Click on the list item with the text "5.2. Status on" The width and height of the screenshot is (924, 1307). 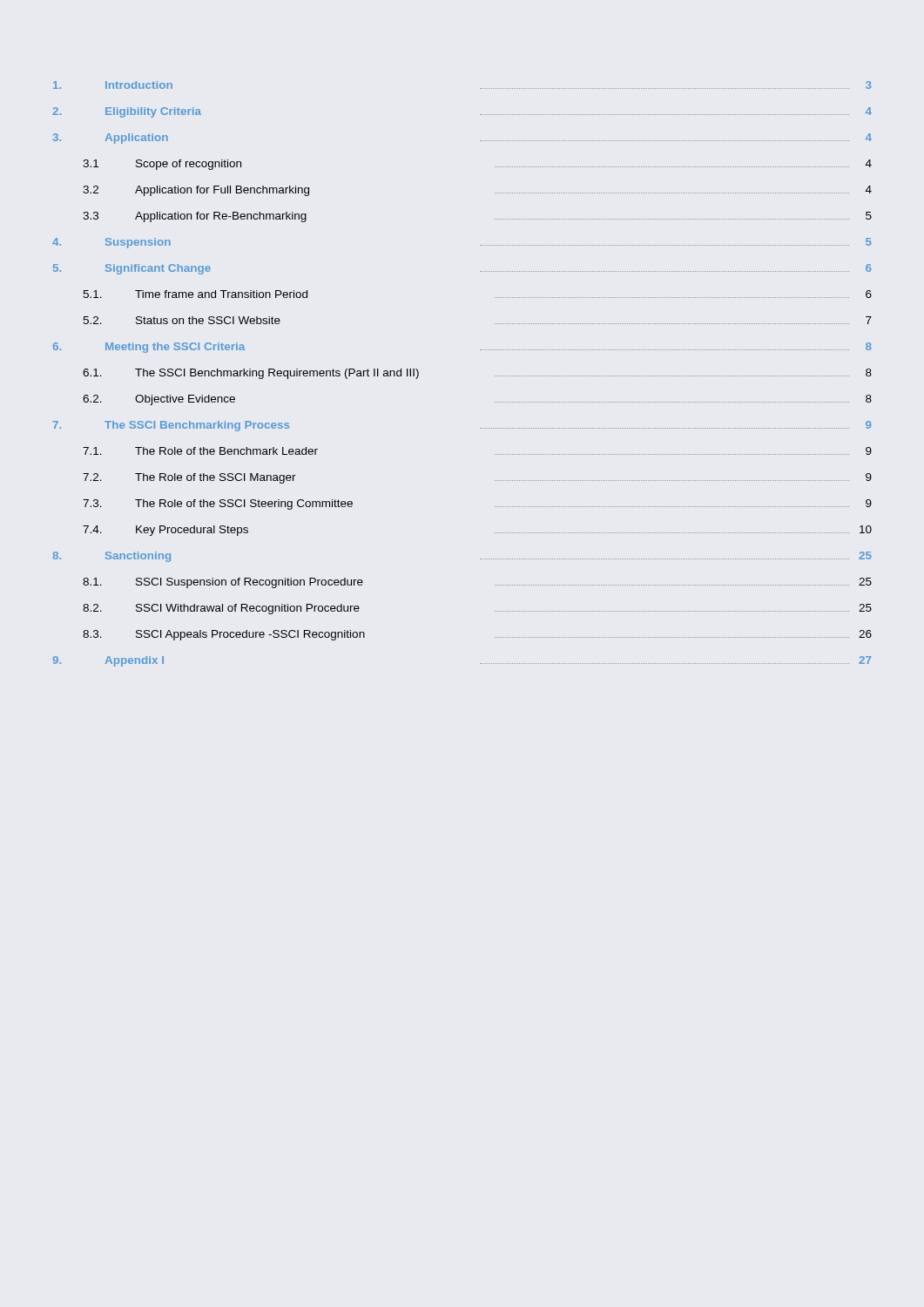96,320
